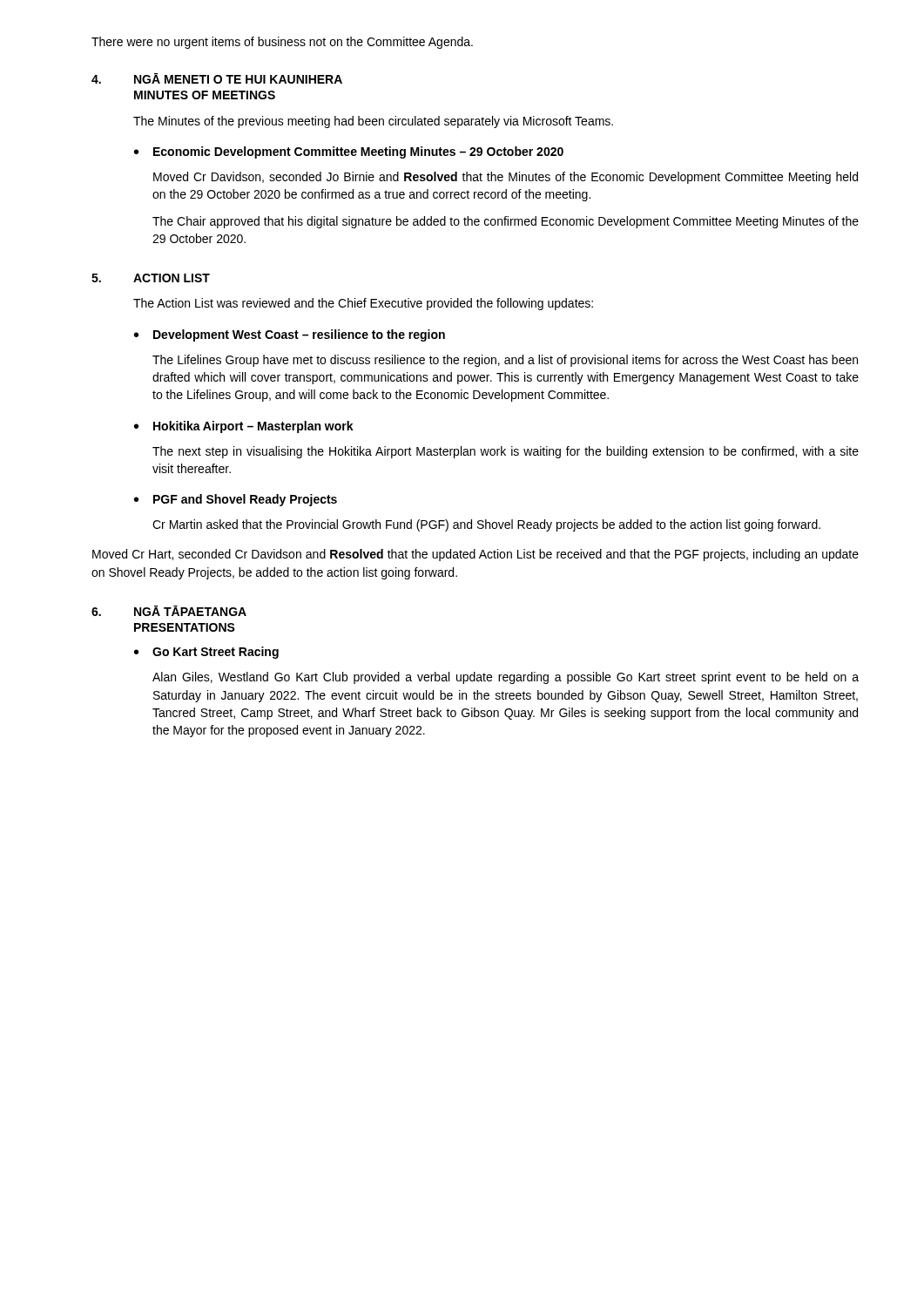Navigate to the text block starting "6. NGĀ TĀPAETANGAPRESENTATIONS"
Image resolution: width=924 pixels, height=1307 pixels.
click(169, 620)
